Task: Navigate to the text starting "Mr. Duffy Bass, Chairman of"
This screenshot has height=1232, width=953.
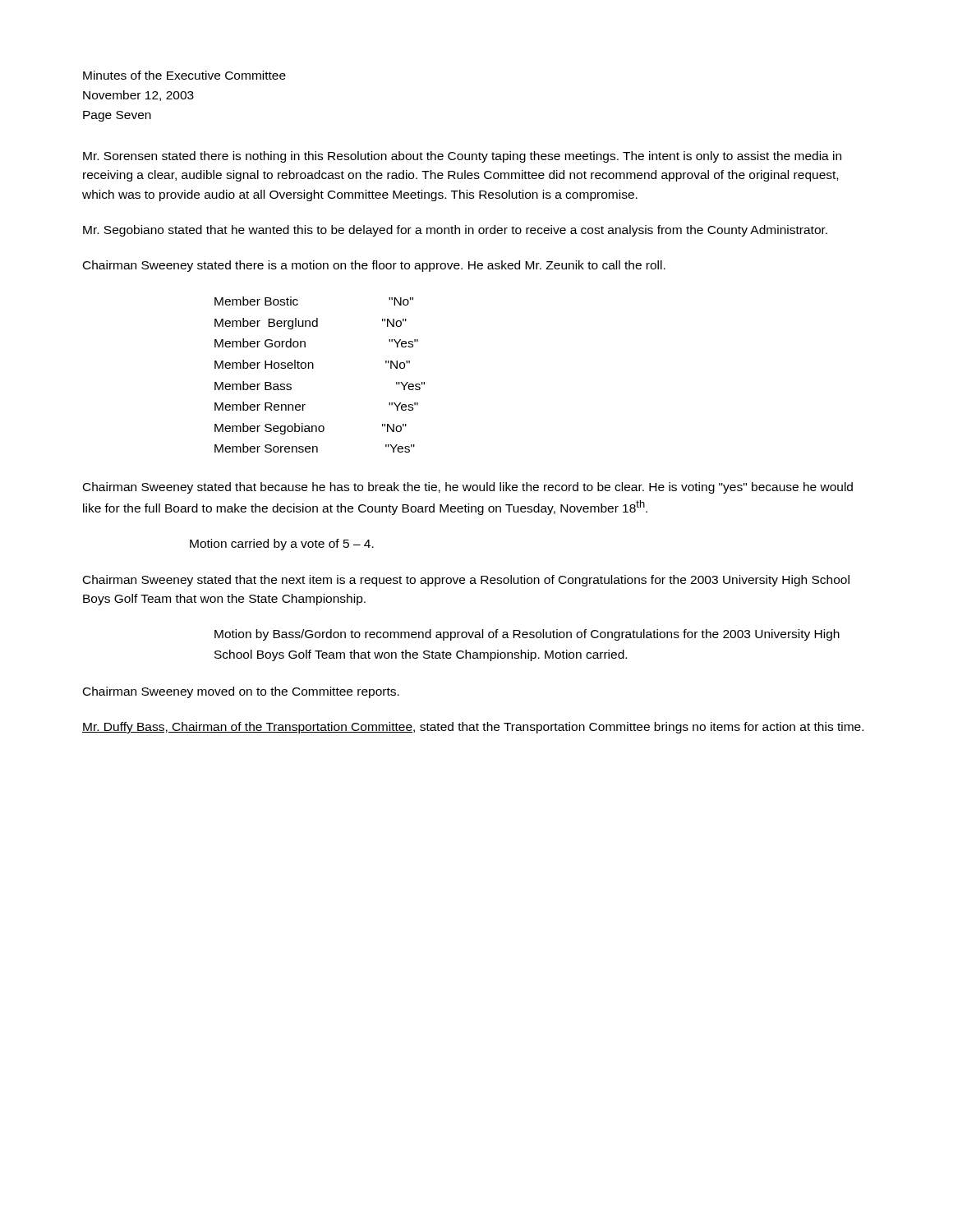Action: [473, 727]
